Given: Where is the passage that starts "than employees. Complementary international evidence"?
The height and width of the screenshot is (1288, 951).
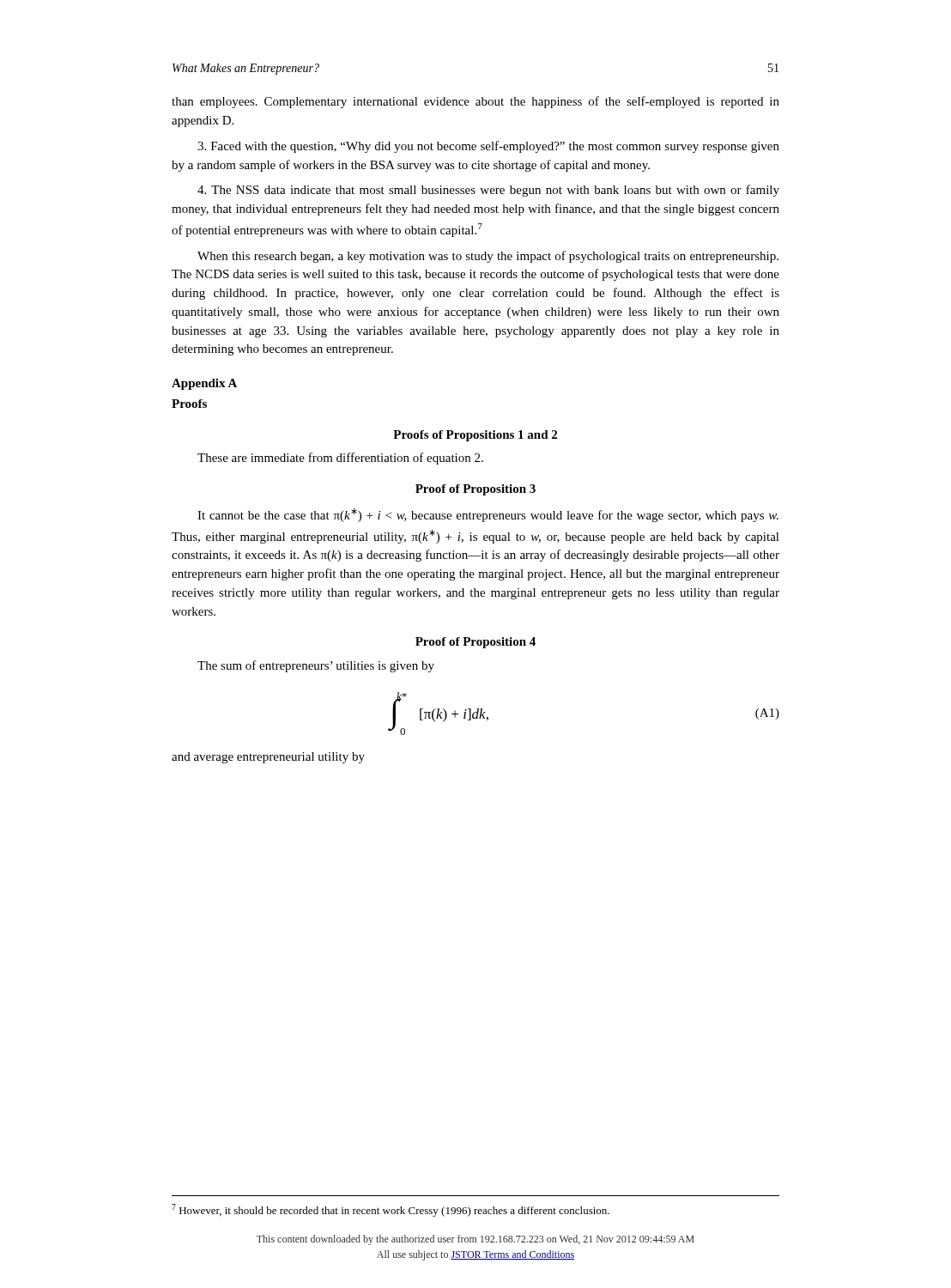Looking at the screenshot, I should click(476, 112).
